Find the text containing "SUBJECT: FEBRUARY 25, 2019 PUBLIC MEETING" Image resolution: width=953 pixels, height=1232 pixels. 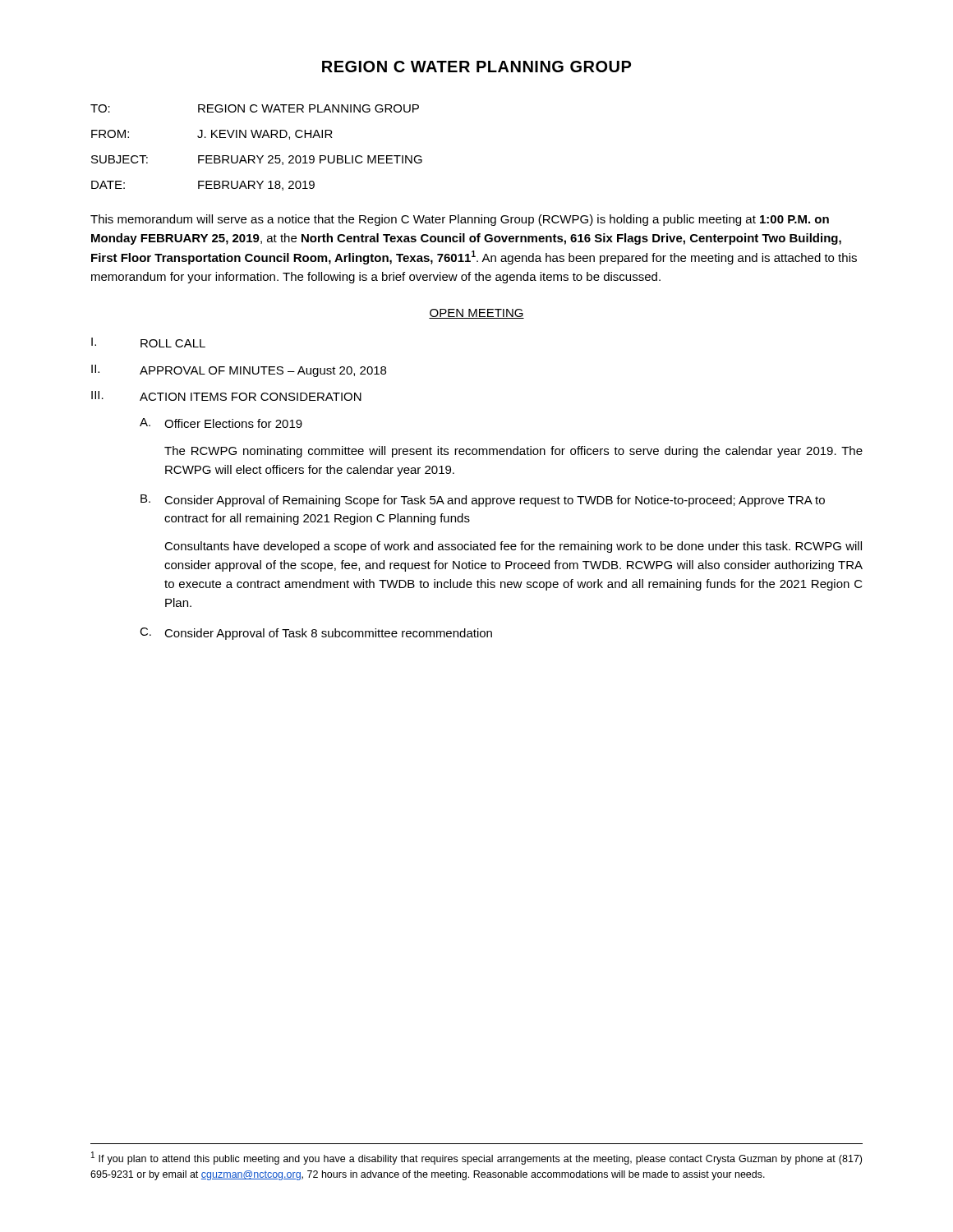click(257, 159)
